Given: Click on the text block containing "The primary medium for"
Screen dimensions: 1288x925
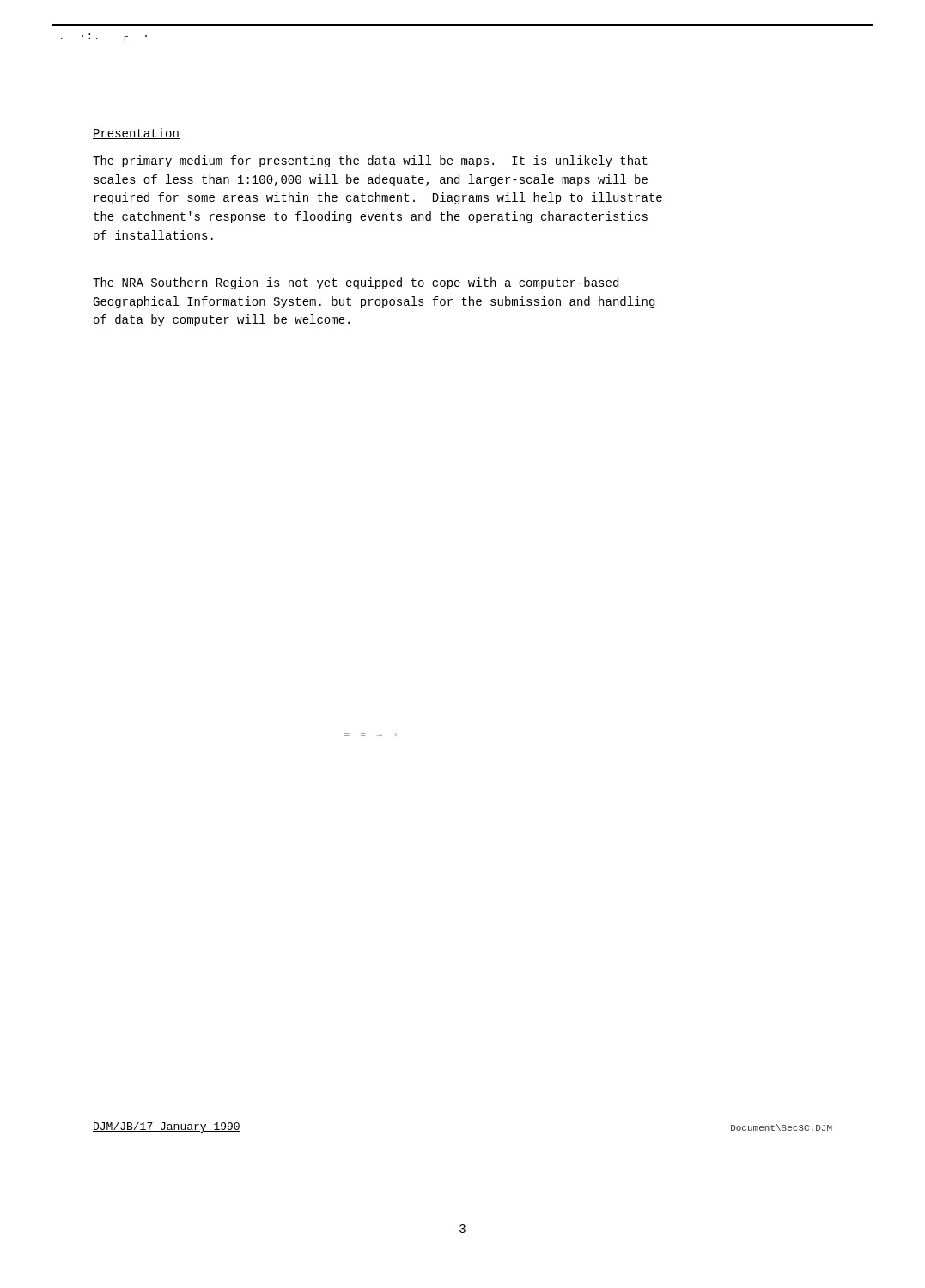Looking at the screenshot, I should pos(378,199).
